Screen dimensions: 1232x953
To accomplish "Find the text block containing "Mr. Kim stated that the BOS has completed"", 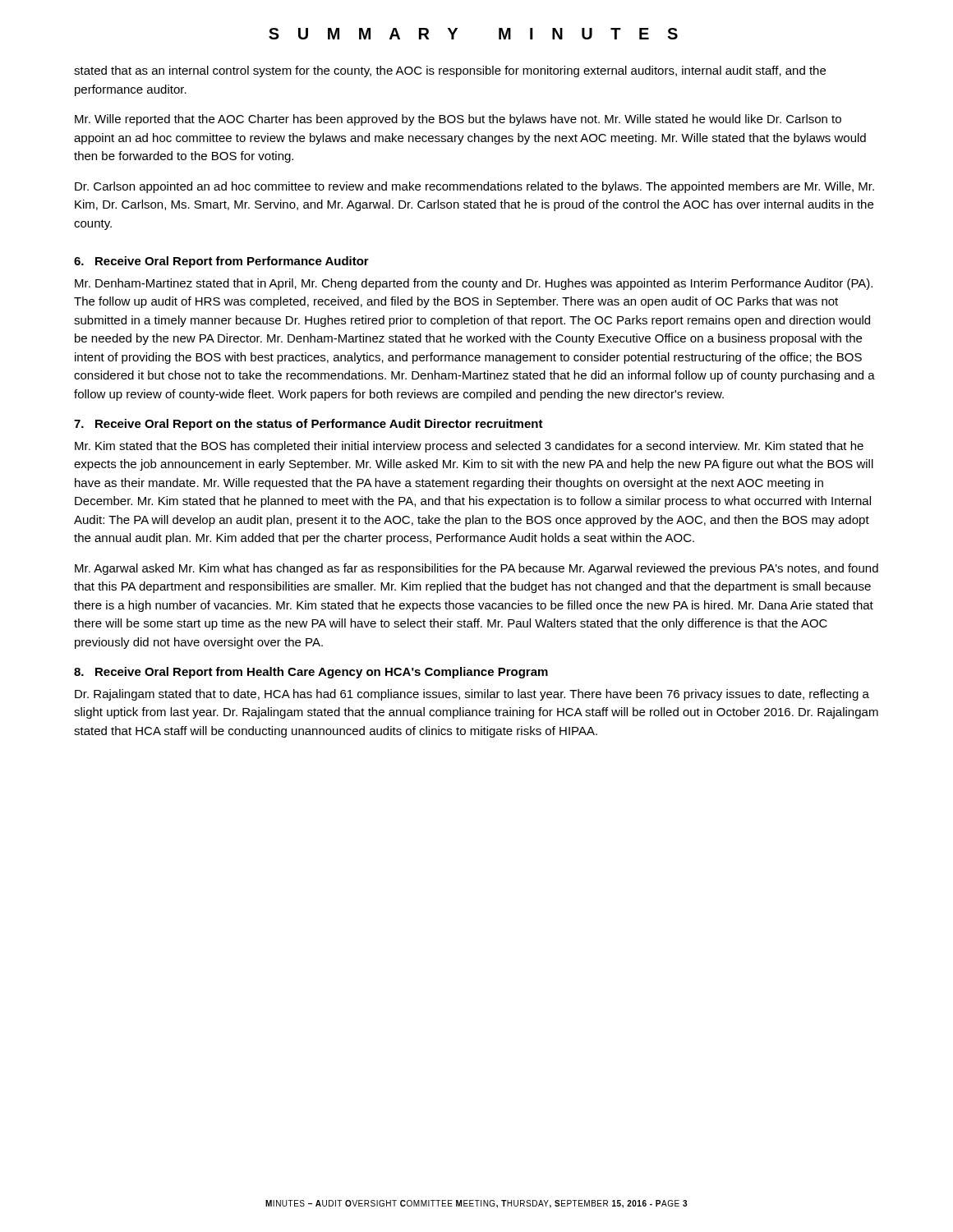I will (474, 491).
